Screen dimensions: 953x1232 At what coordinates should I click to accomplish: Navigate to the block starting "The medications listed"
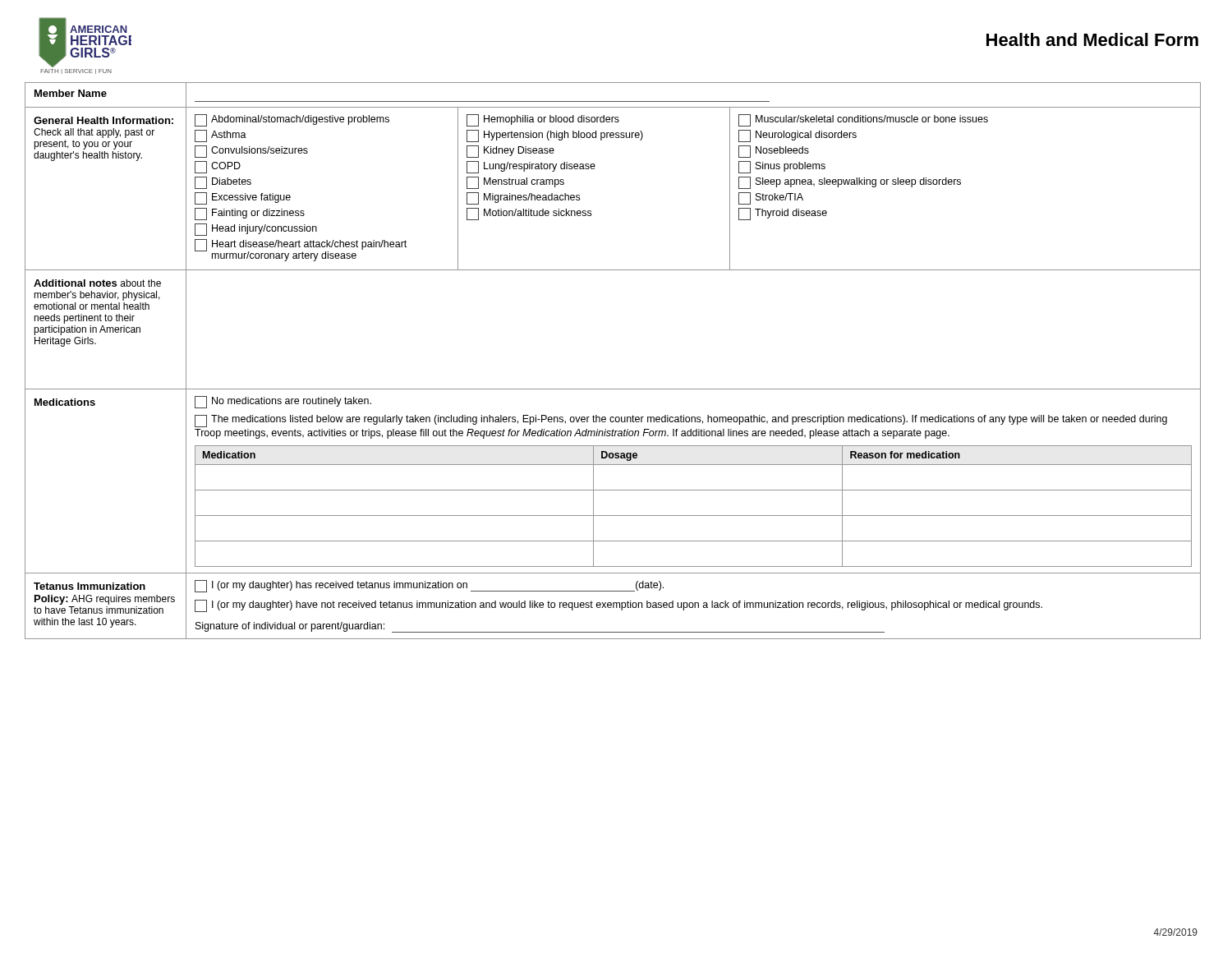[x=681, y=426]
